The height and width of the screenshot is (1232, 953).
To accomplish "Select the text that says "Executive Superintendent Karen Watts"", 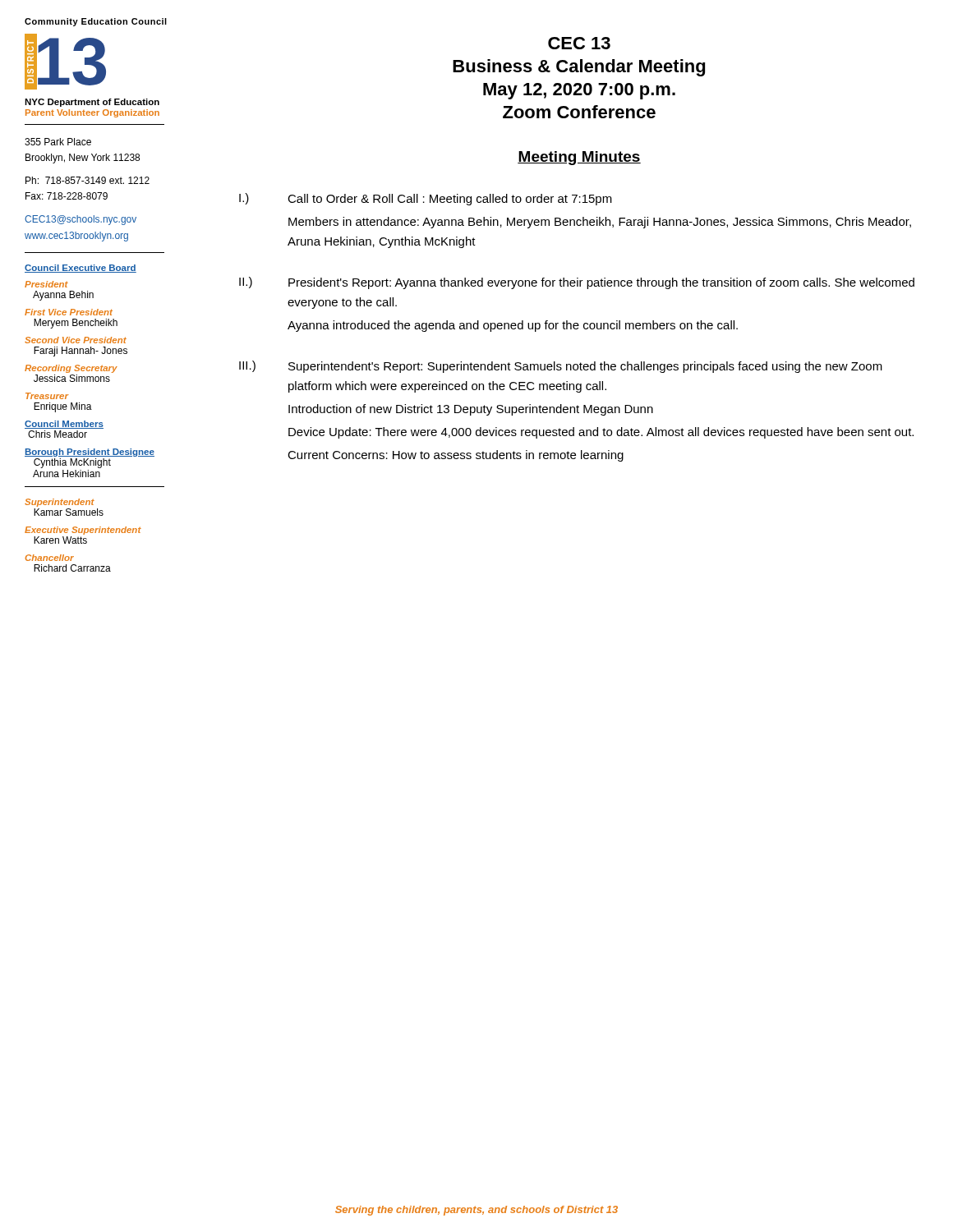I will tap(115, 535).
